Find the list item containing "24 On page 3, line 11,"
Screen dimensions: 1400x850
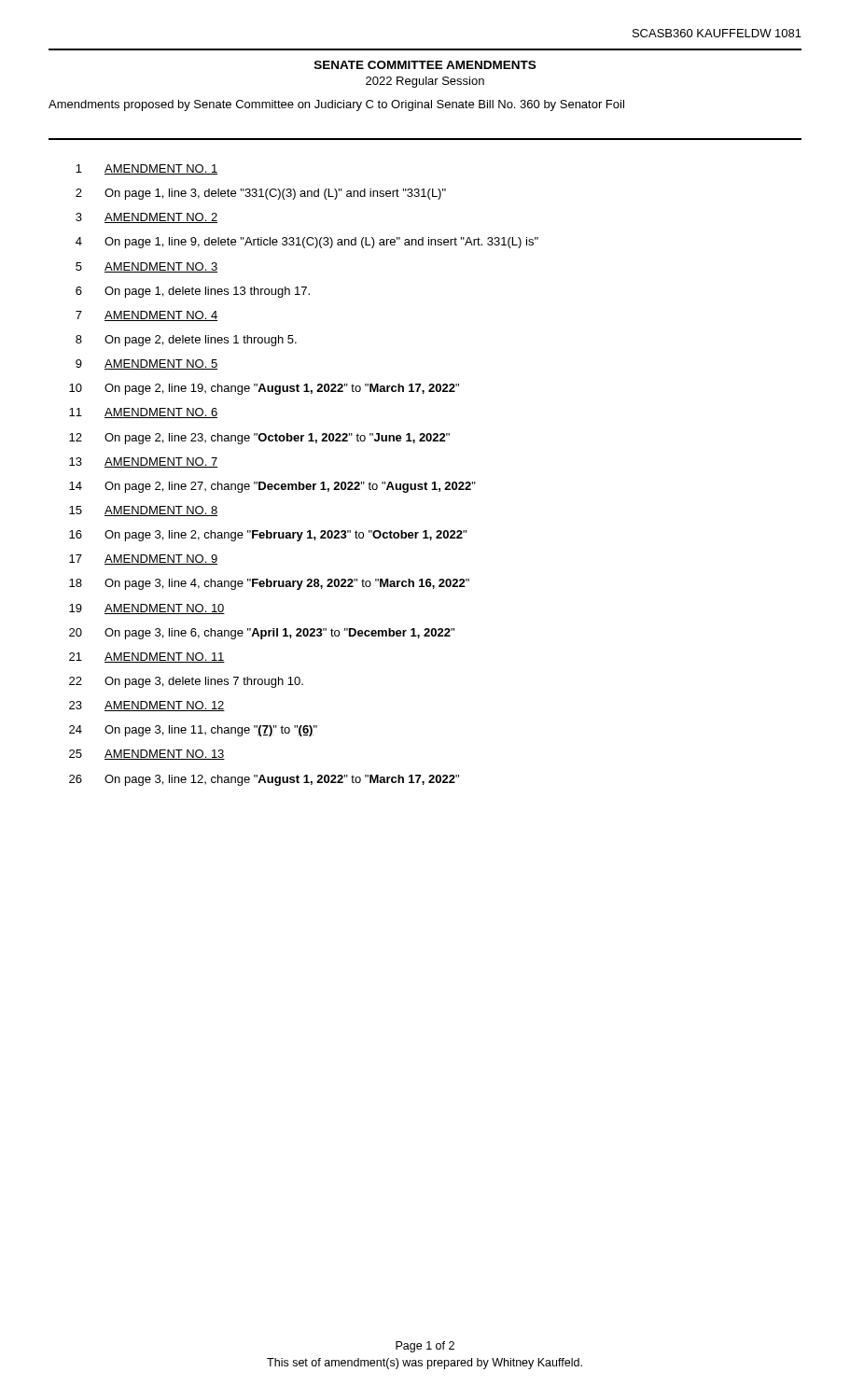point(193,731)
